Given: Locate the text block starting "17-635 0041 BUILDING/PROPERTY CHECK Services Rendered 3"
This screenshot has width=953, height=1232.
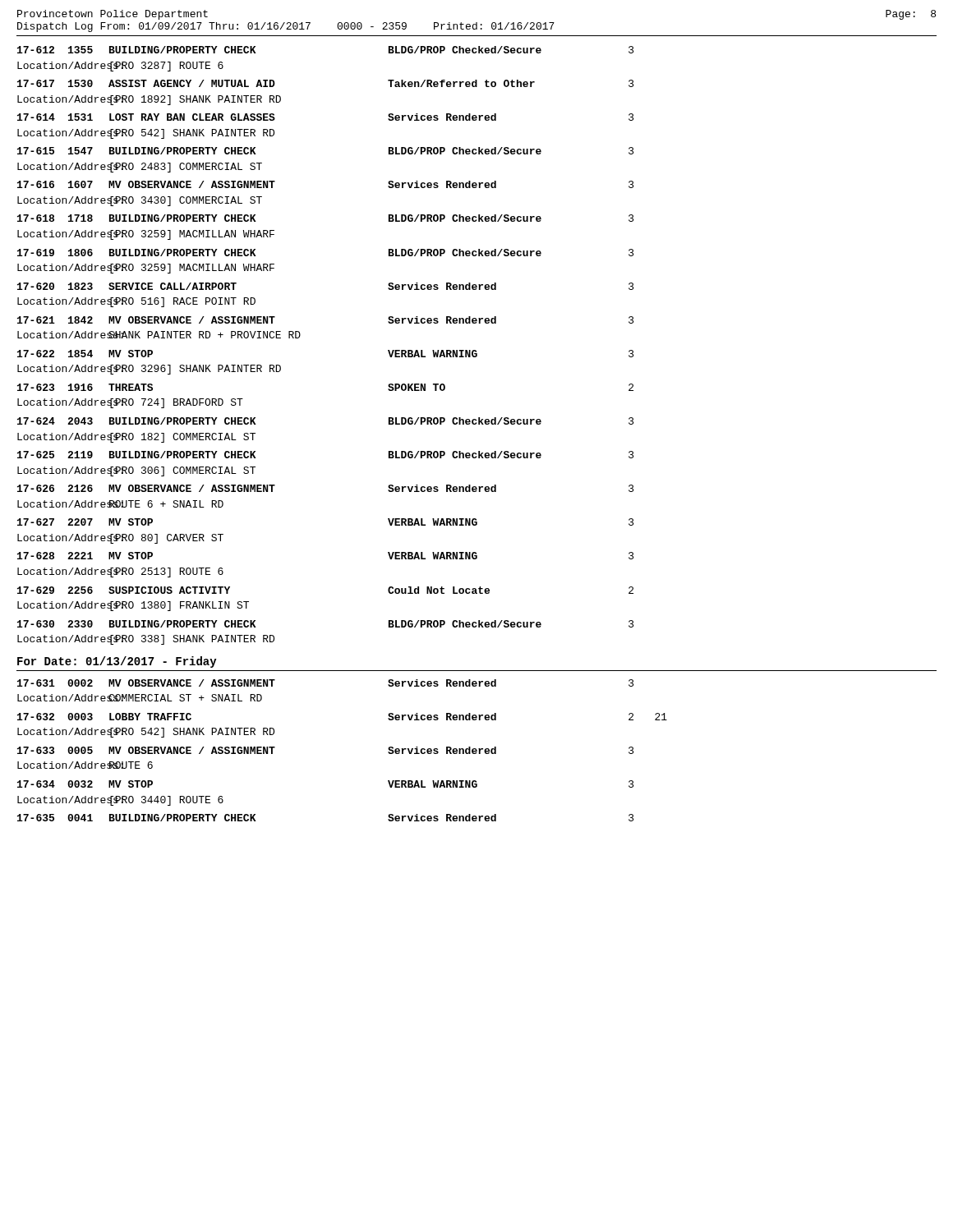Looking at the screenshot, I should tap(476, 819).
